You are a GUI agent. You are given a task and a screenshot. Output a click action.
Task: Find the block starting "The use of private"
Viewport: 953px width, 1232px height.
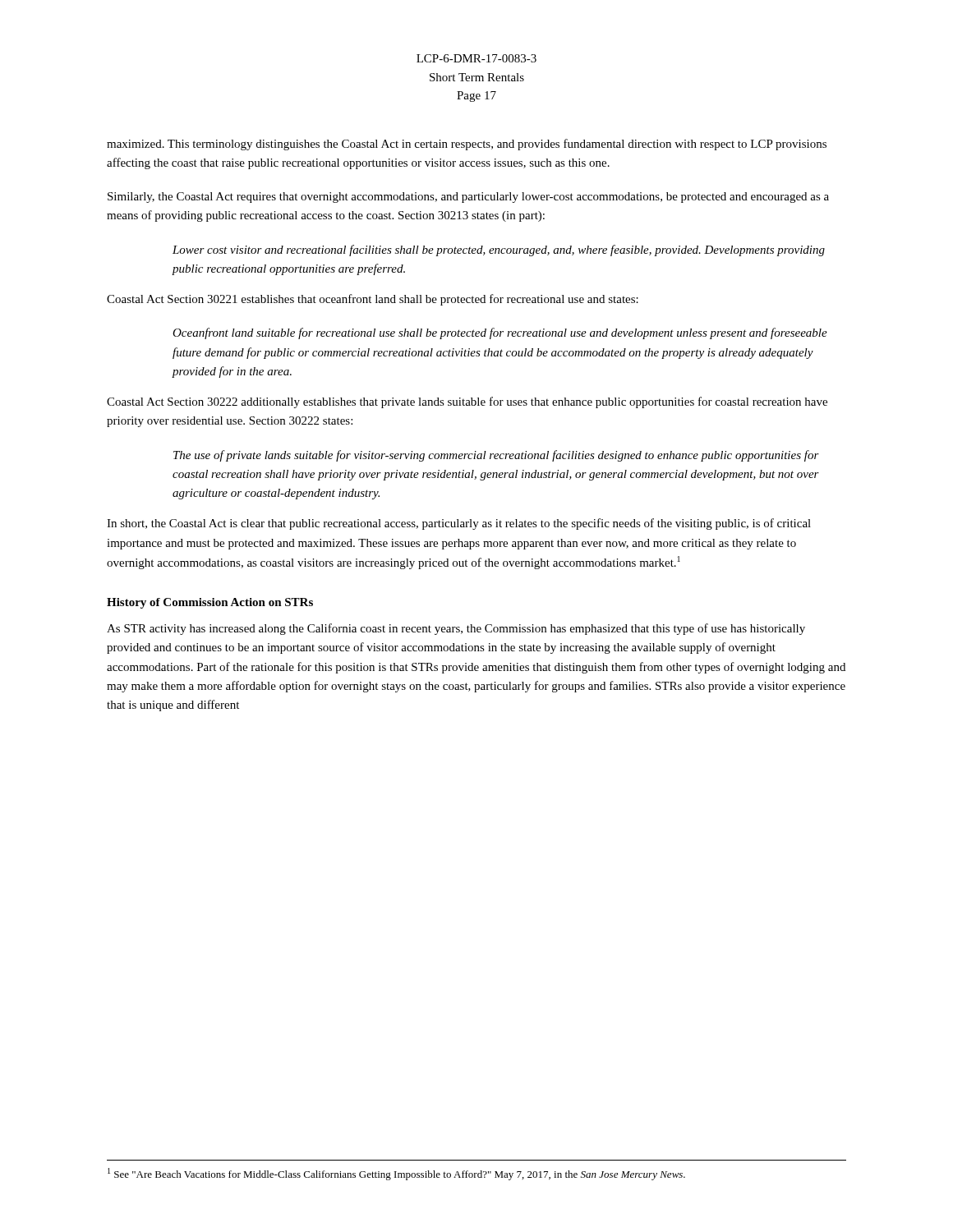(496, 474)
